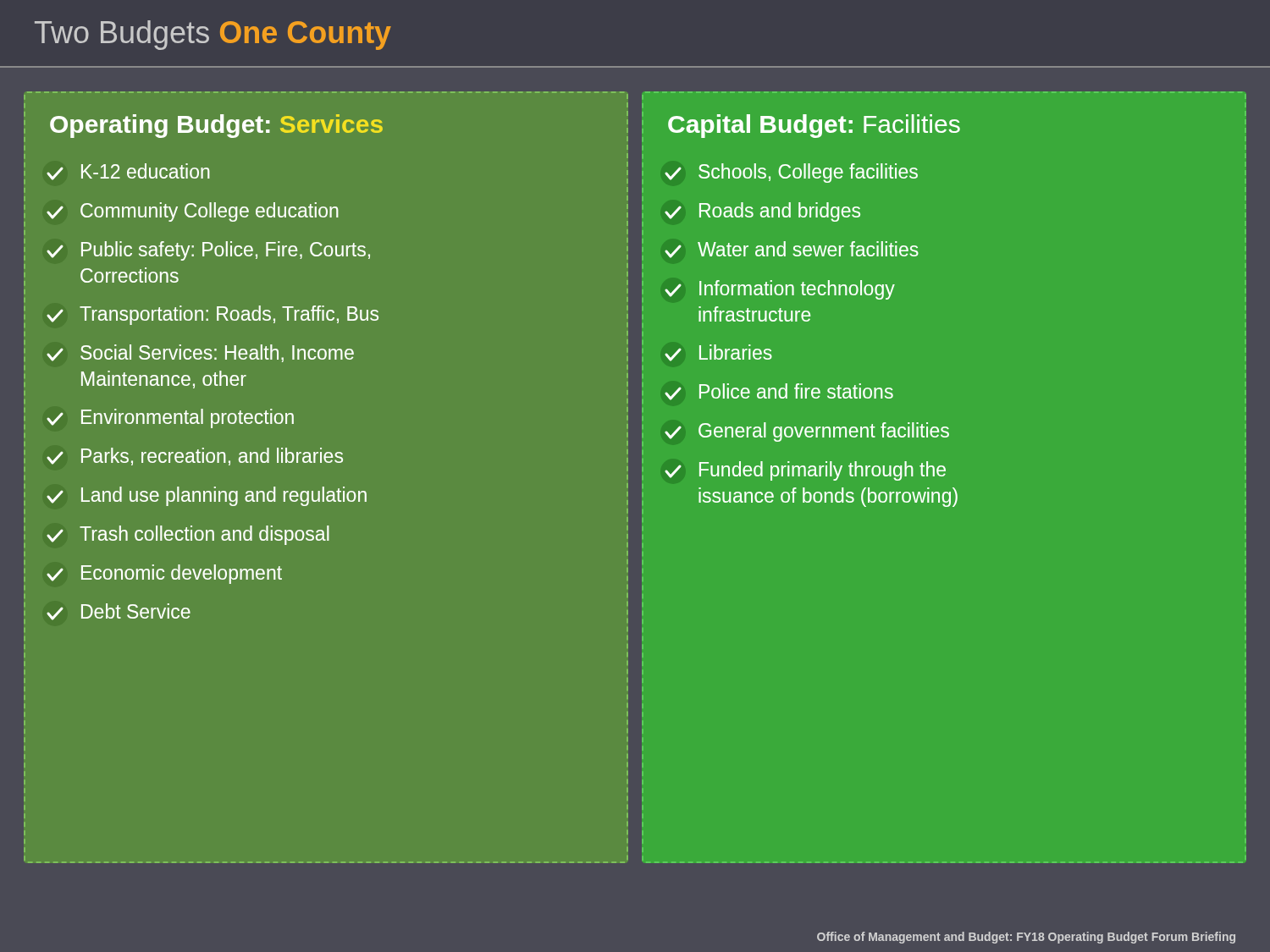Where does it say "Parks, recreation, and libraries"?

(193, 458)
